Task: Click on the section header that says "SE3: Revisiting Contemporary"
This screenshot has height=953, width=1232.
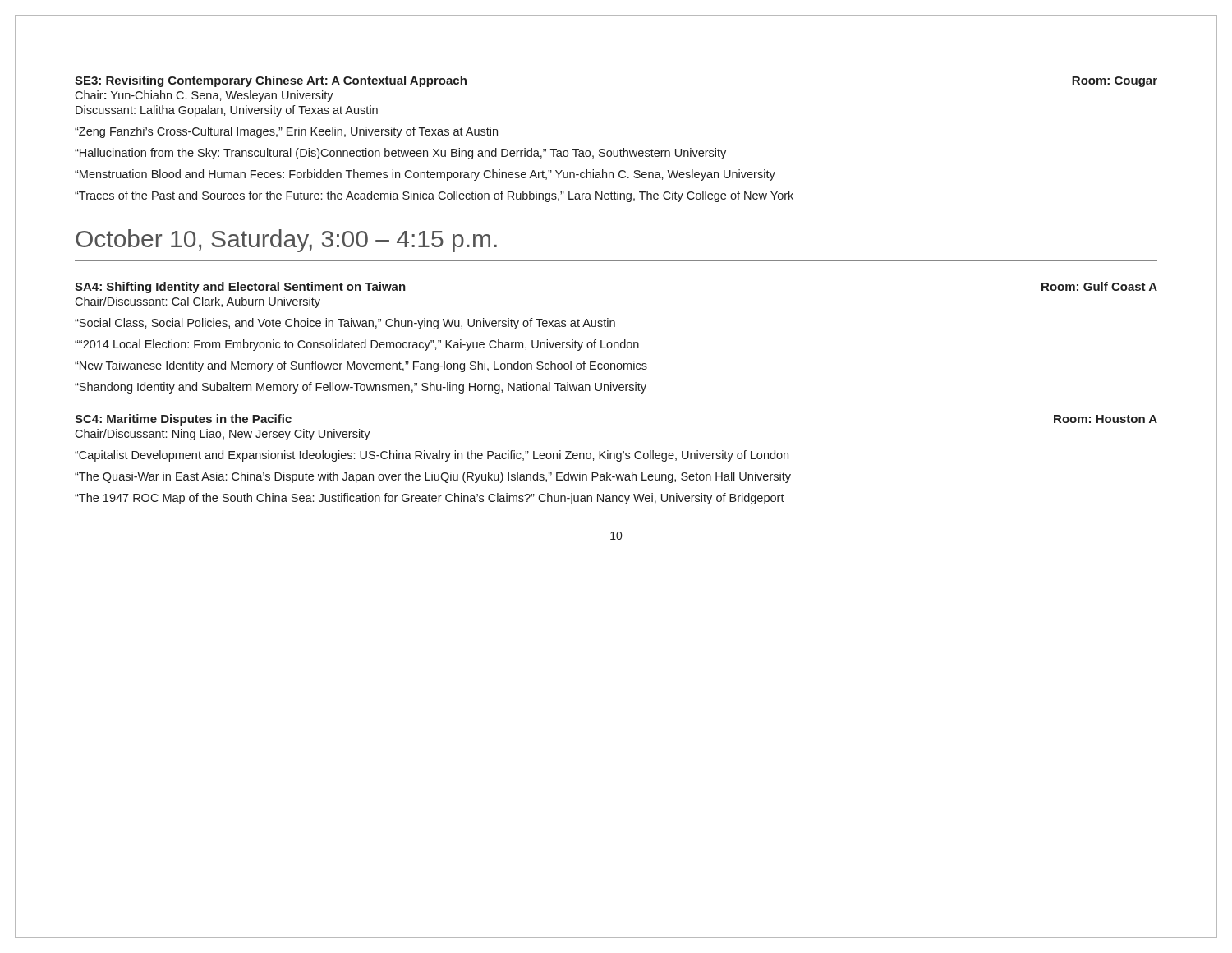Action: click(x=271, y=80)
